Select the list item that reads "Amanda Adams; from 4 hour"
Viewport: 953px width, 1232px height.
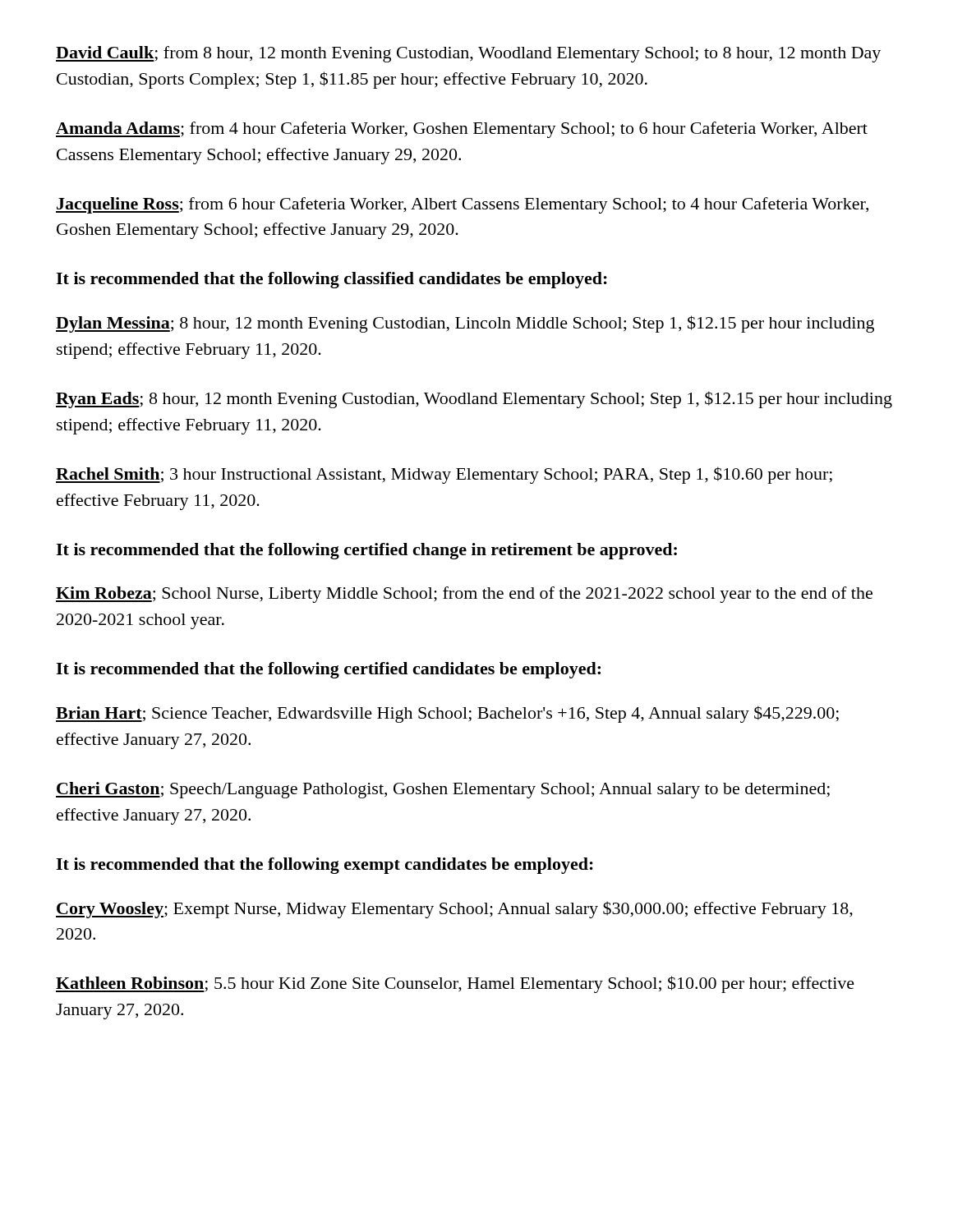462,141
